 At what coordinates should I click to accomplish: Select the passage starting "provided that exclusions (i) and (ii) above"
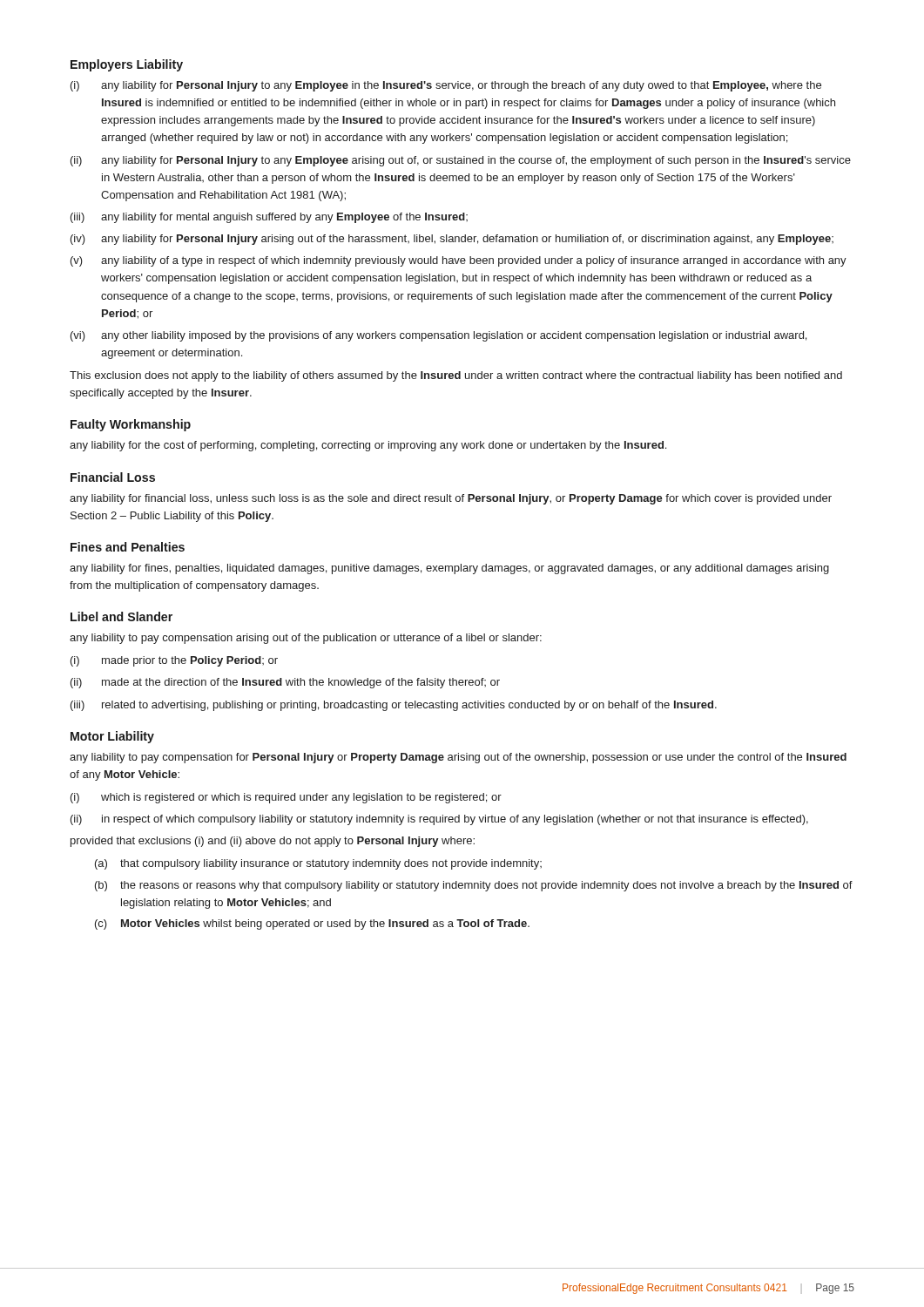273,841
